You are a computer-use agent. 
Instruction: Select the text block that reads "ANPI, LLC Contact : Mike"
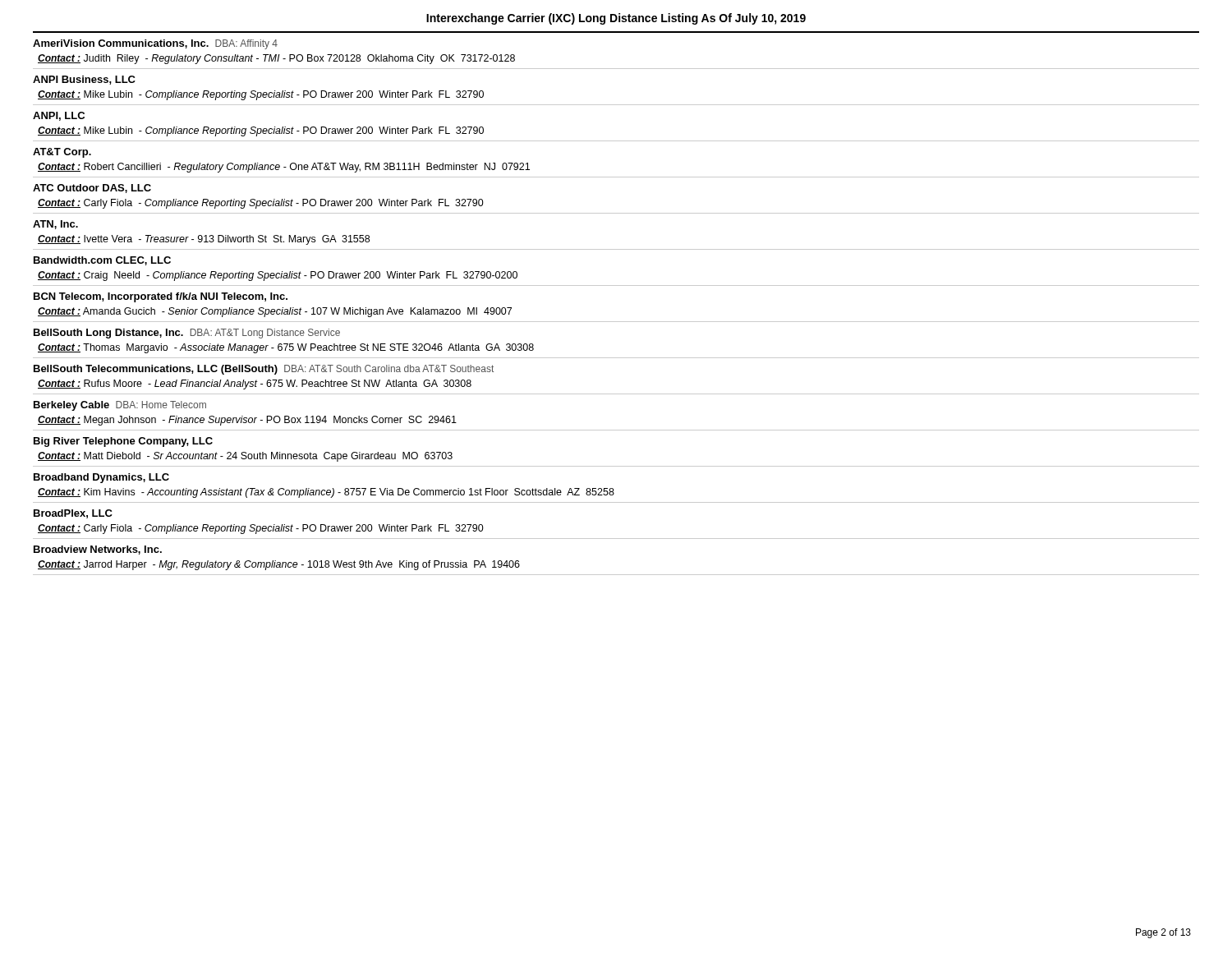pos(59,116)
